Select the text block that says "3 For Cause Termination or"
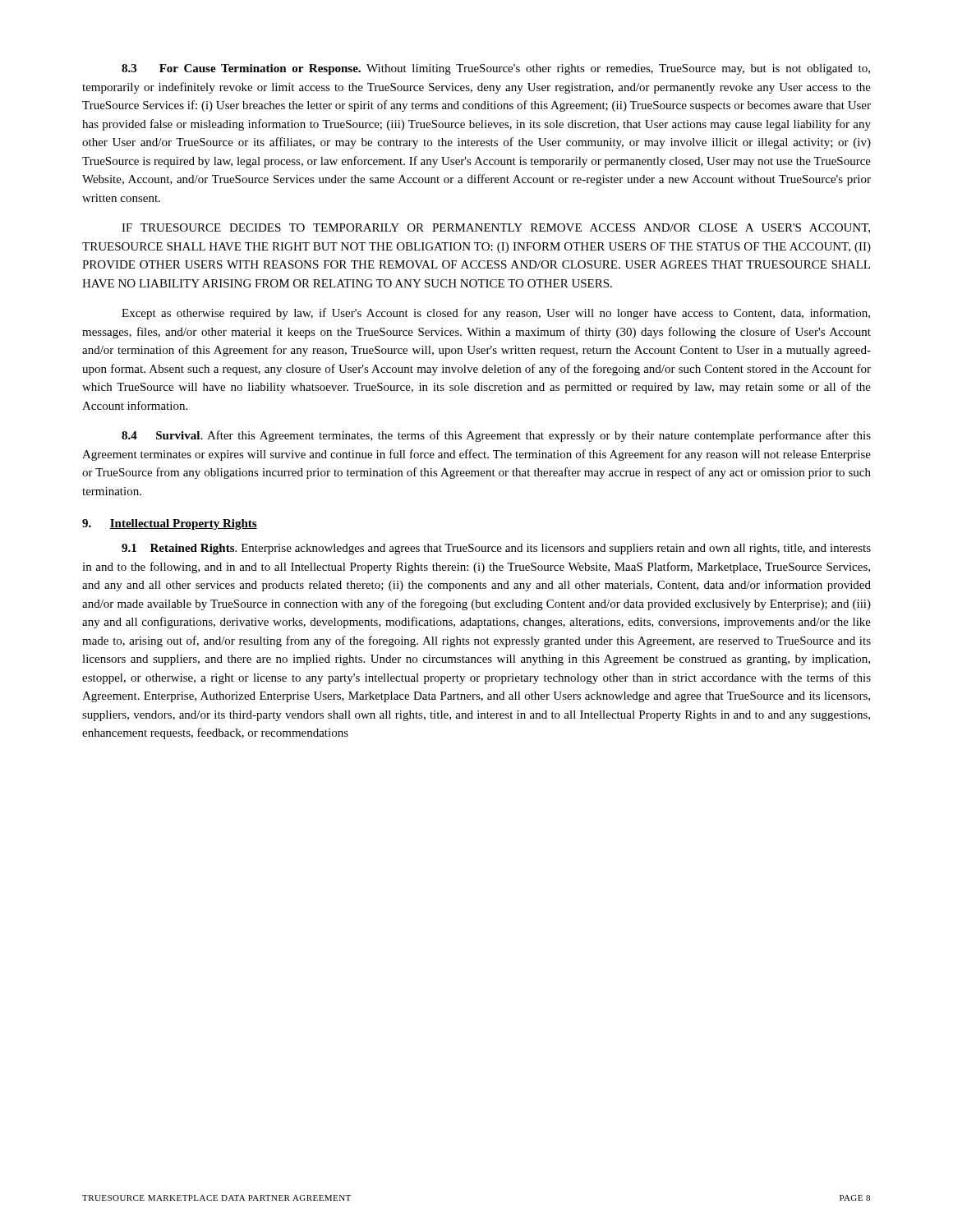 [x=476, y=133]
